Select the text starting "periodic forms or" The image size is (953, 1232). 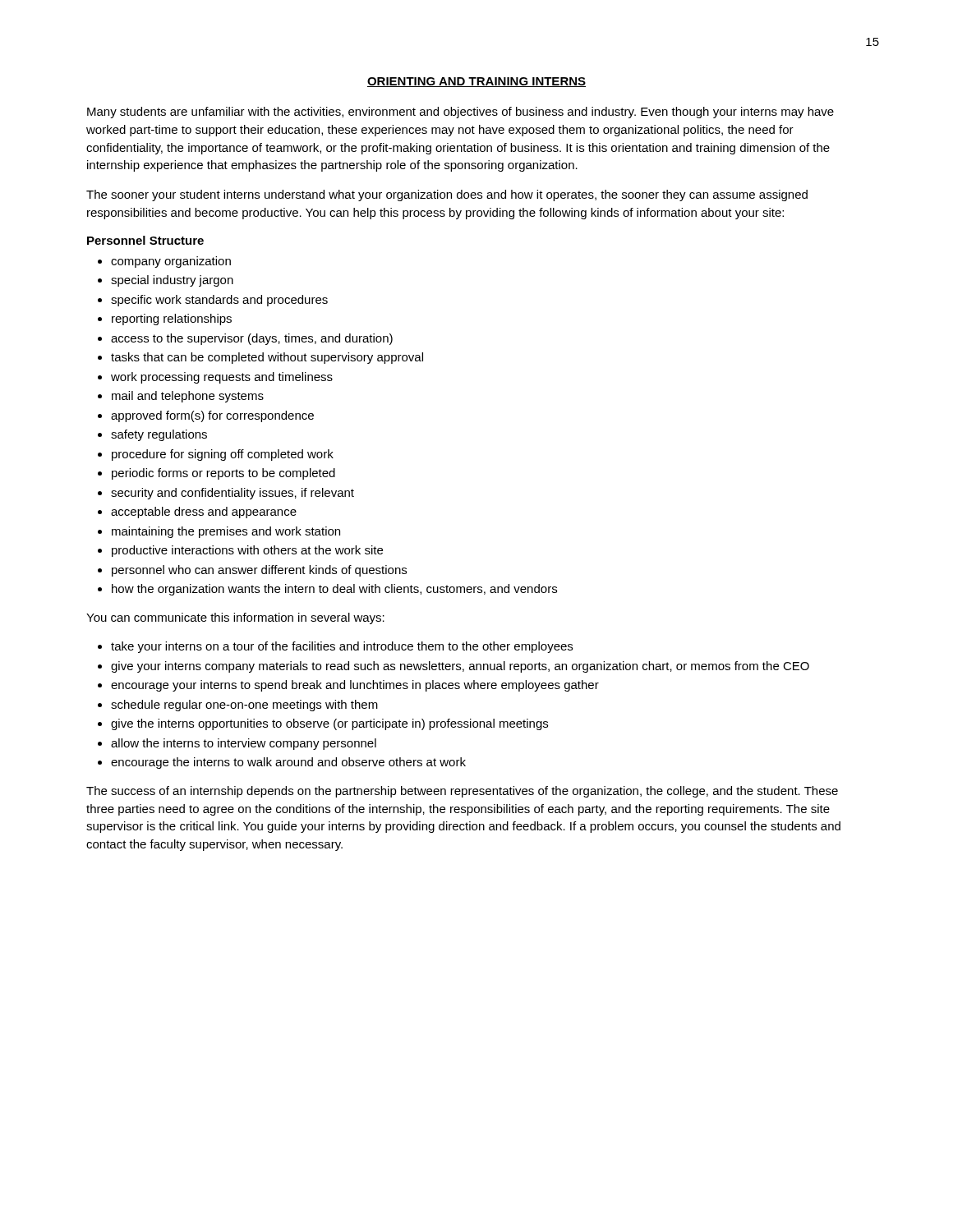(x=223, y=473)
